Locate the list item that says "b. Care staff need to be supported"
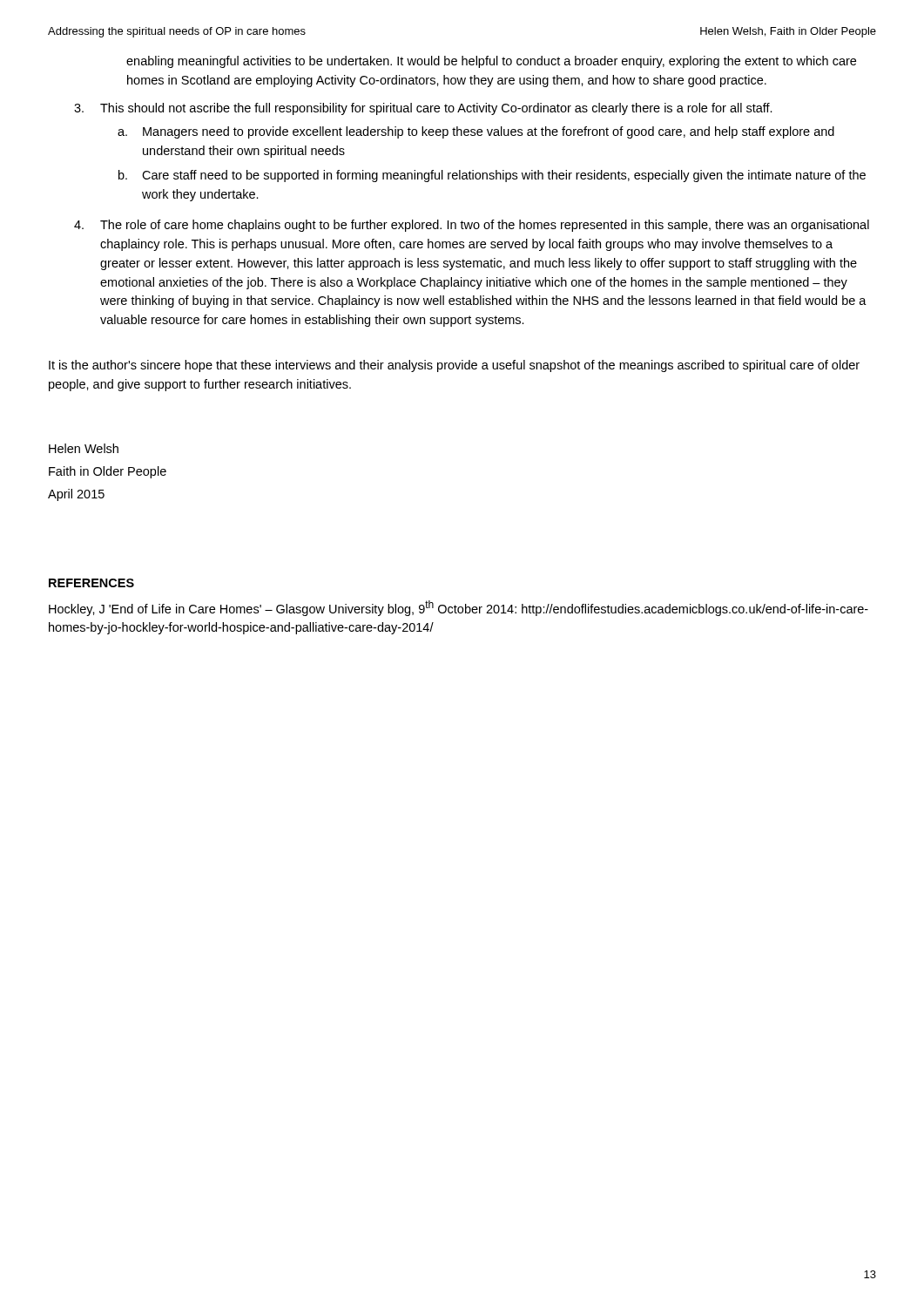 [x=497, y=185]
